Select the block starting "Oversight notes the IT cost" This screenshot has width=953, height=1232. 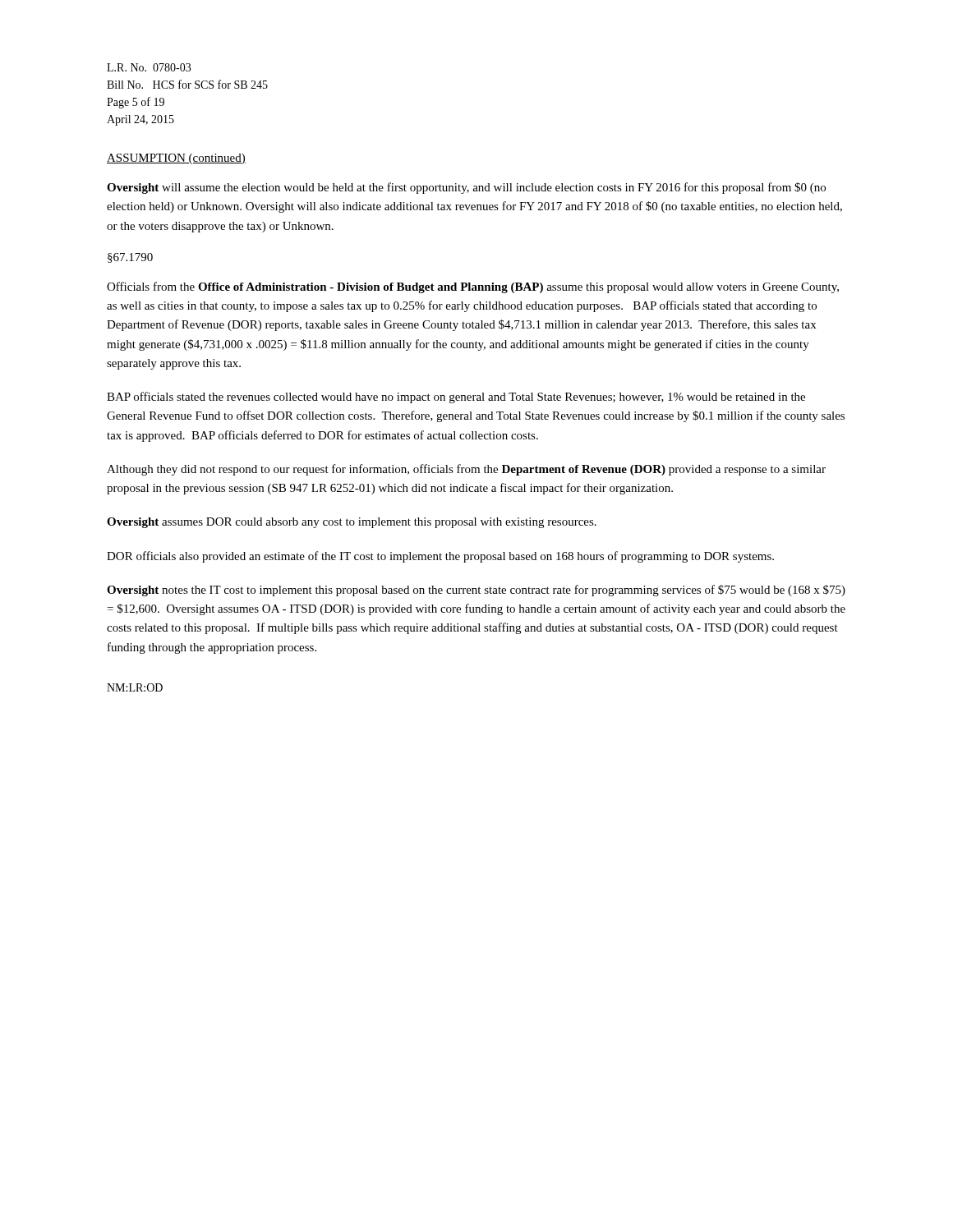point(476,618)
